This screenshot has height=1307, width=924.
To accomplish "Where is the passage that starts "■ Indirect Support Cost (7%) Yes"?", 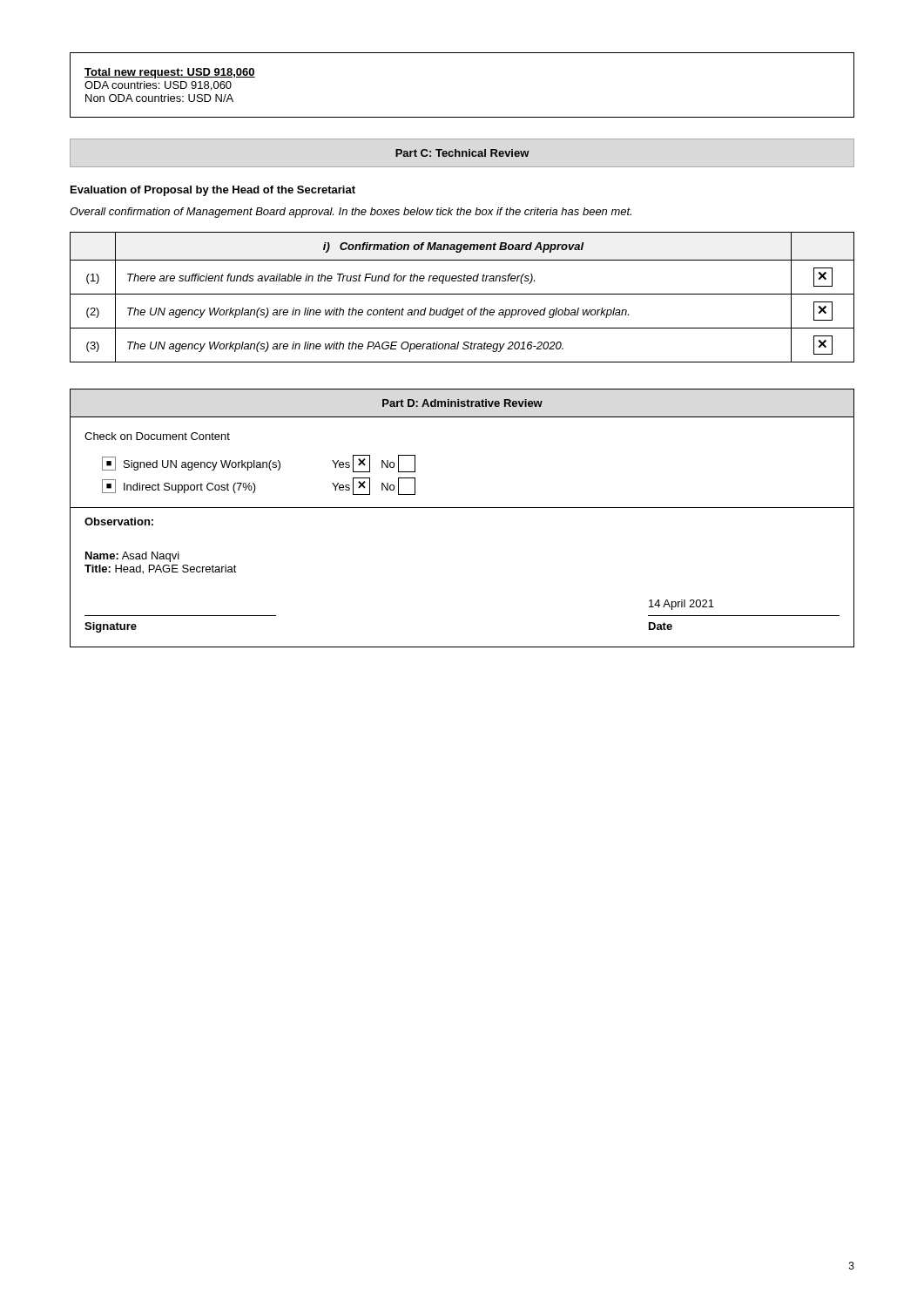I will click(x=259, y=486).
